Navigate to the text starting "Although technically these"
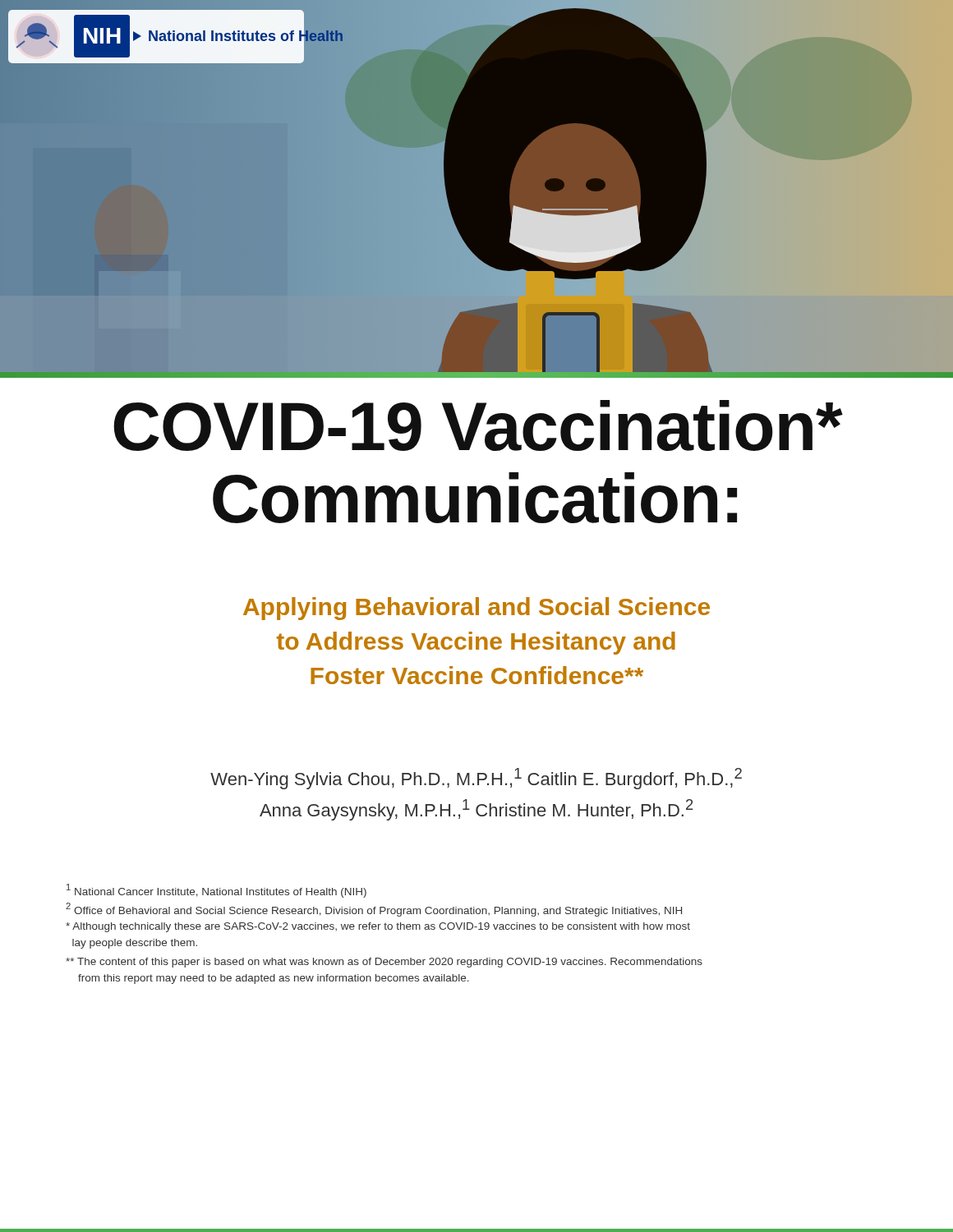Screen dimensions: 1232x953 click(485, 935)
